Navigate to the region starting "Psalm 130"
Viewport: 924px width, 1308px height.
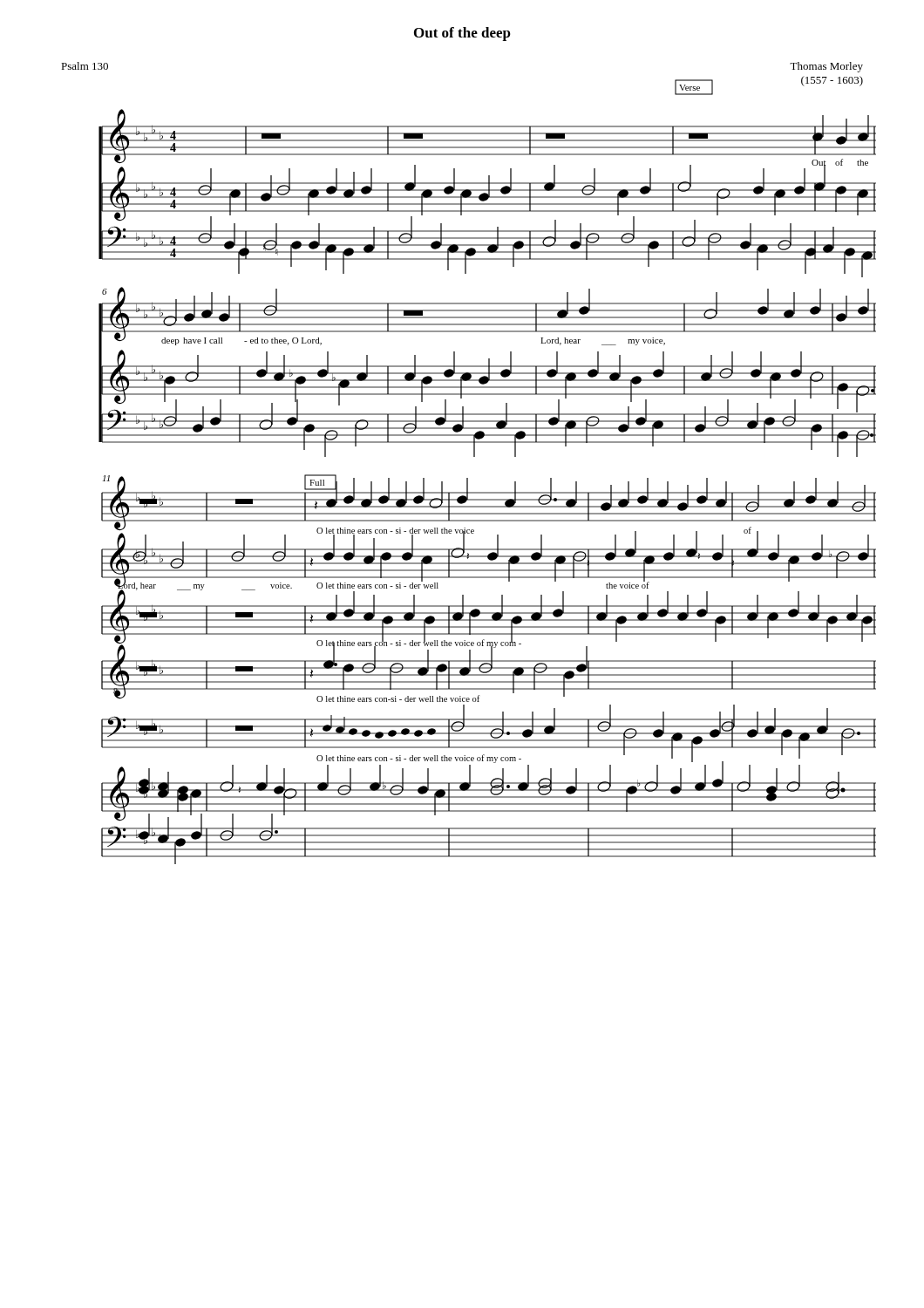tap(85, 66)
